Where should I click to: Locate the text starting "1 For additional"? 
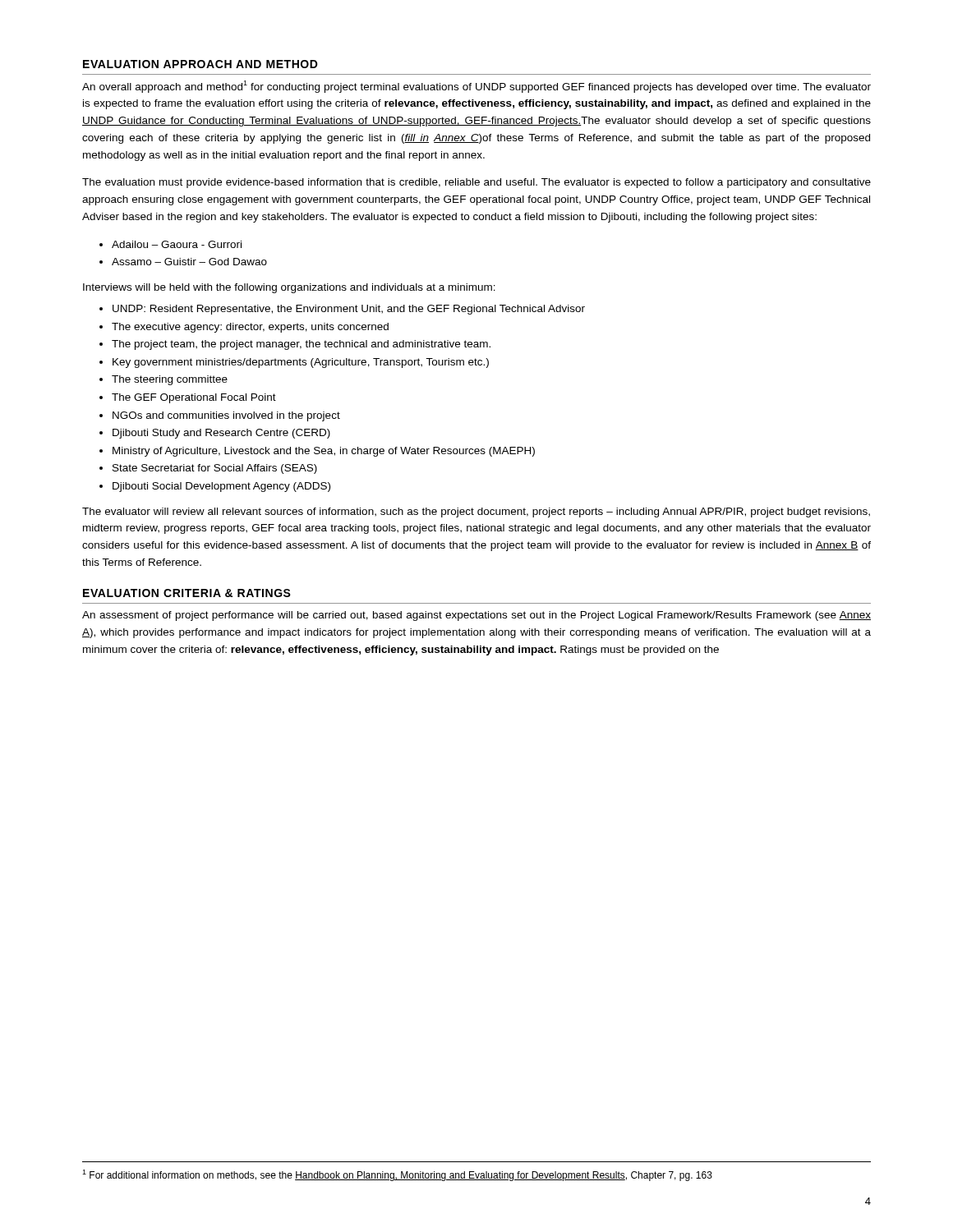(397, 1175)
